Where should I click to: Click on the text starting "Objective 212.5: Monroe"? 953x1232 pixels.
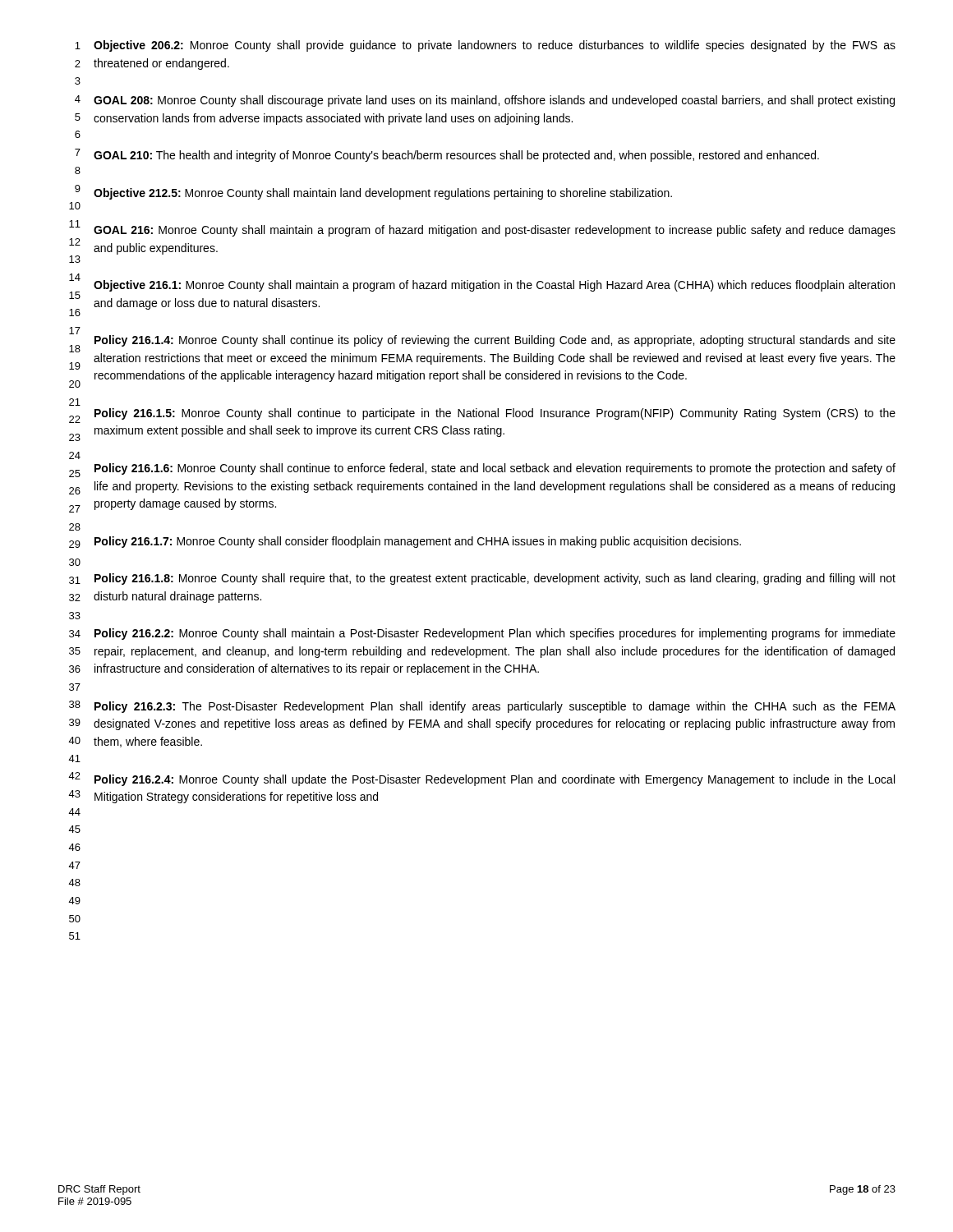[383, 193]
